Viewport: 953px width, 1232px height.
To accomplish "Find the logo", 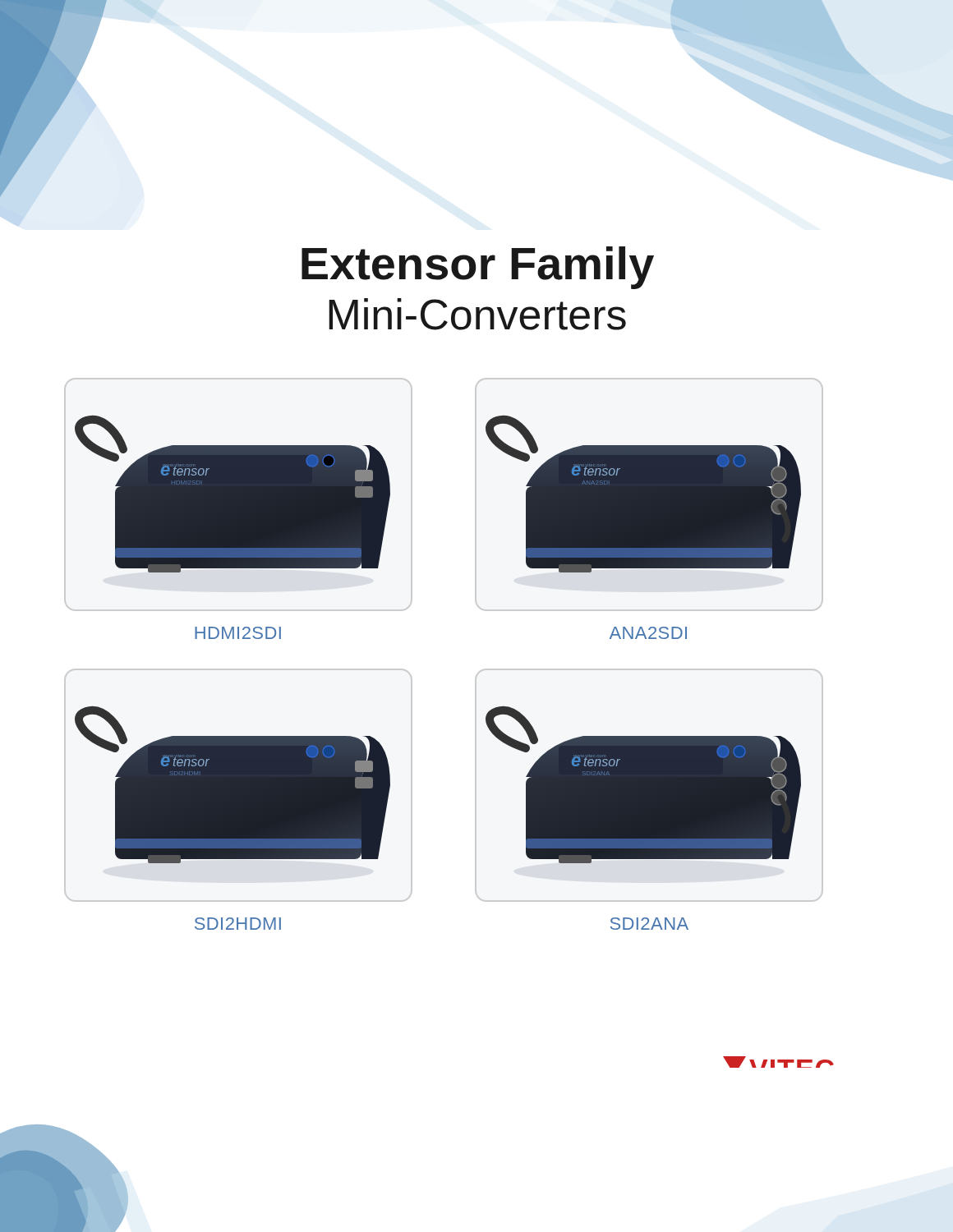I will (x=805, y=1085).
